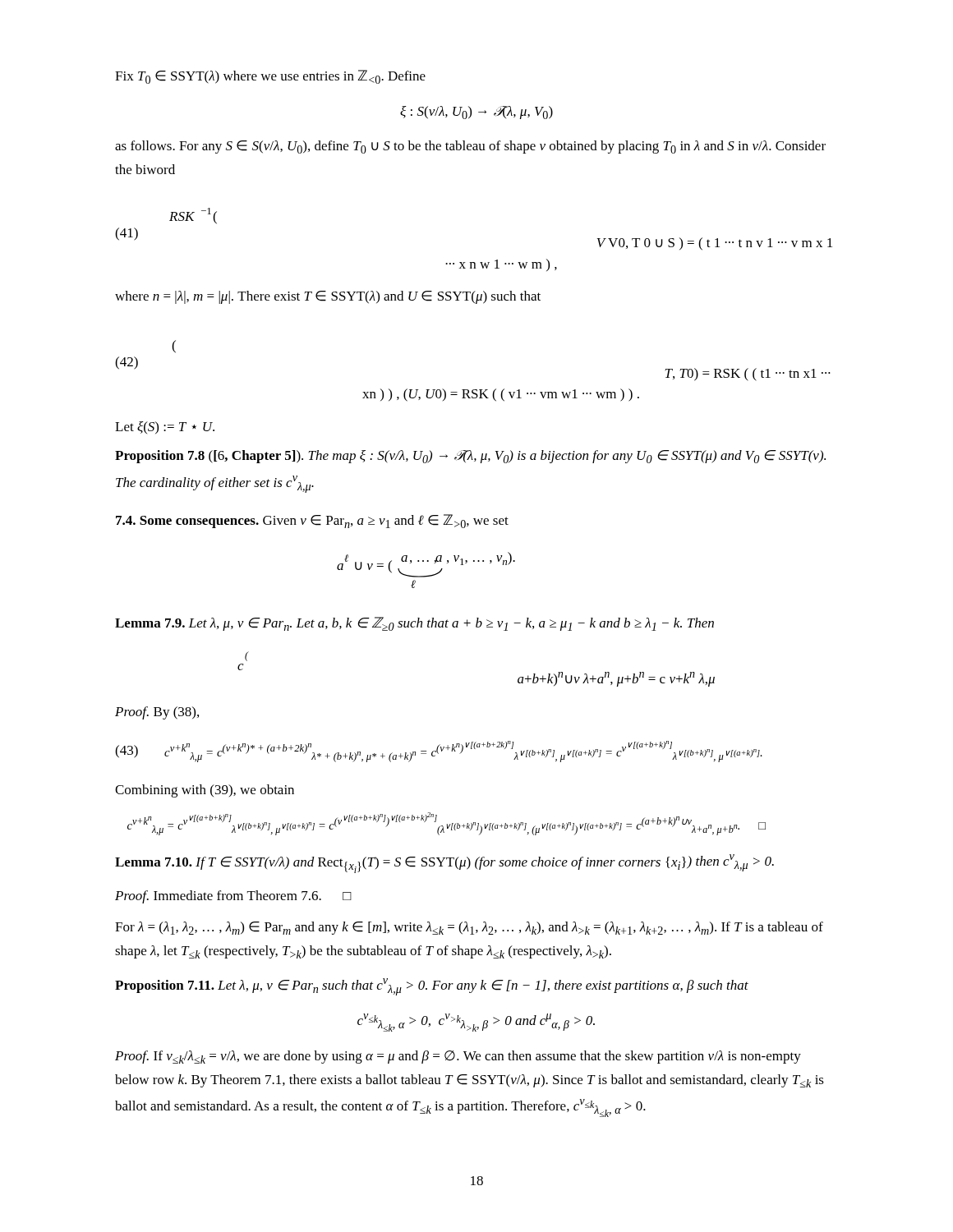The width and height of the screenshot is (953, 1232).
Task: Select the region starting "Lemma 7.9. Let"
Action: (x=415, y=624)
